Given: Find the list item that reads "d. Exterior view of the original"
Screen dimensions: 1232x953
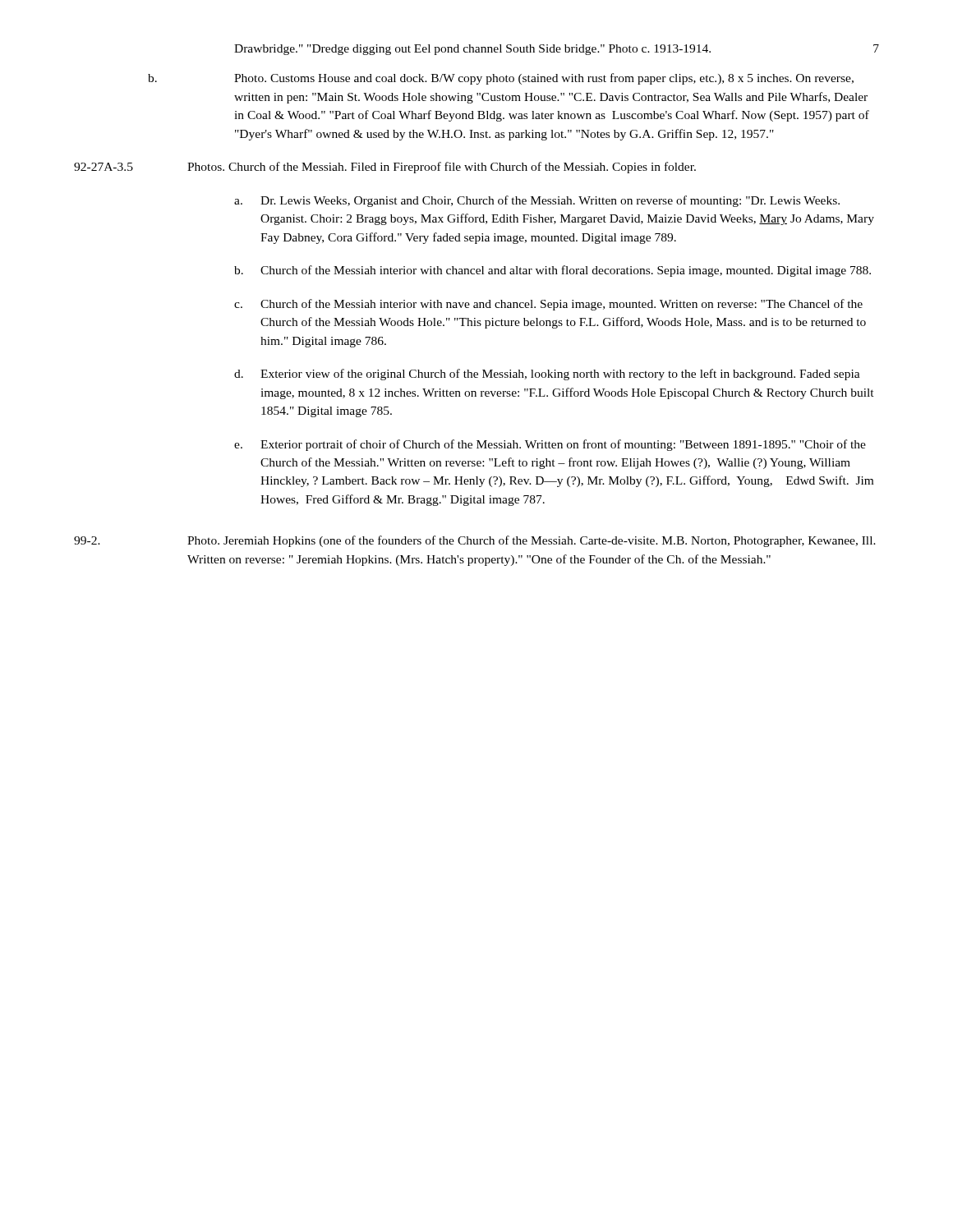Looking at the screenshot, I should coord(557,392).
